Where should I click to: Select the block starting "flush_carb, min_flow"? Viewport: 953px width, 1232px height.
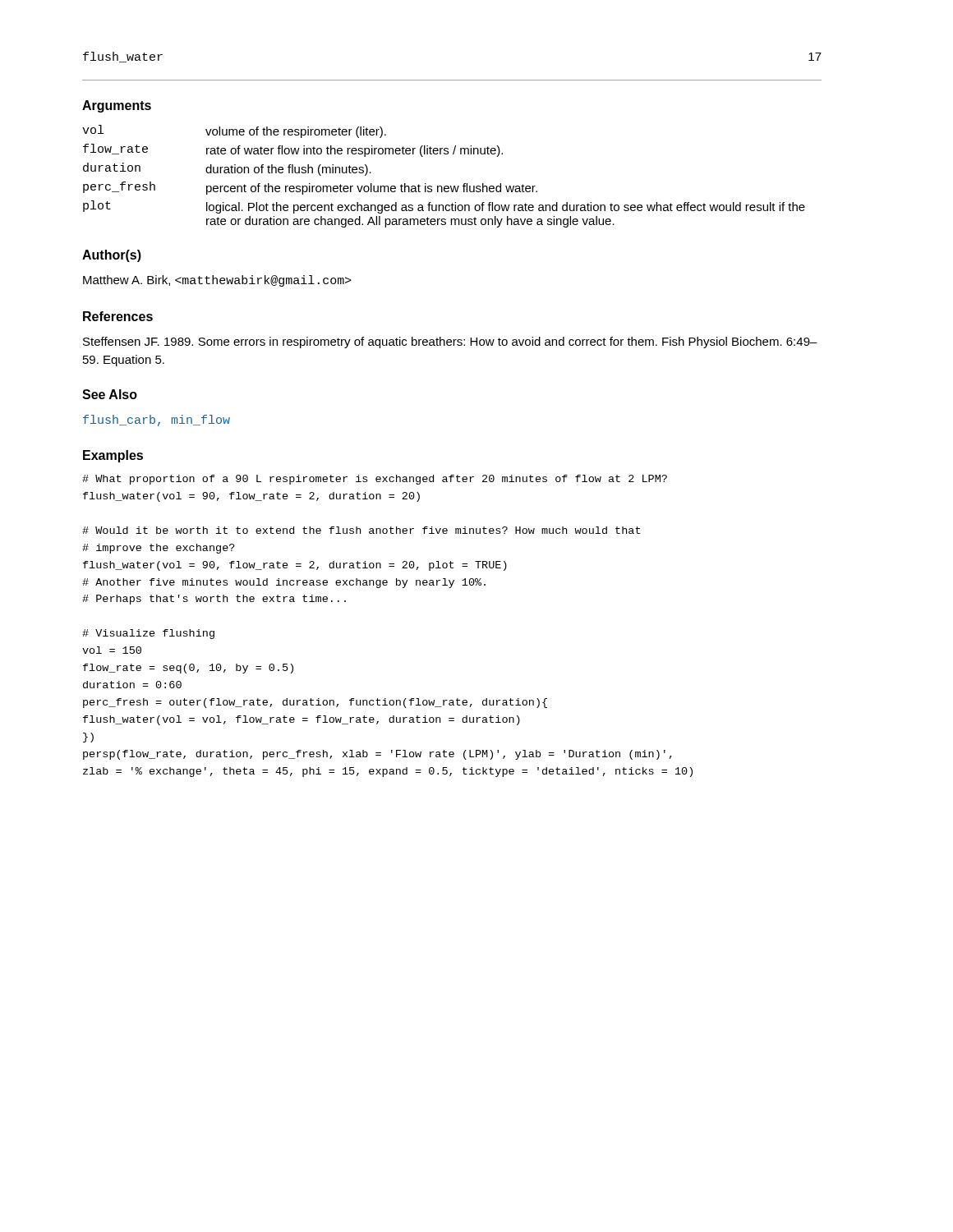[156, 421]
